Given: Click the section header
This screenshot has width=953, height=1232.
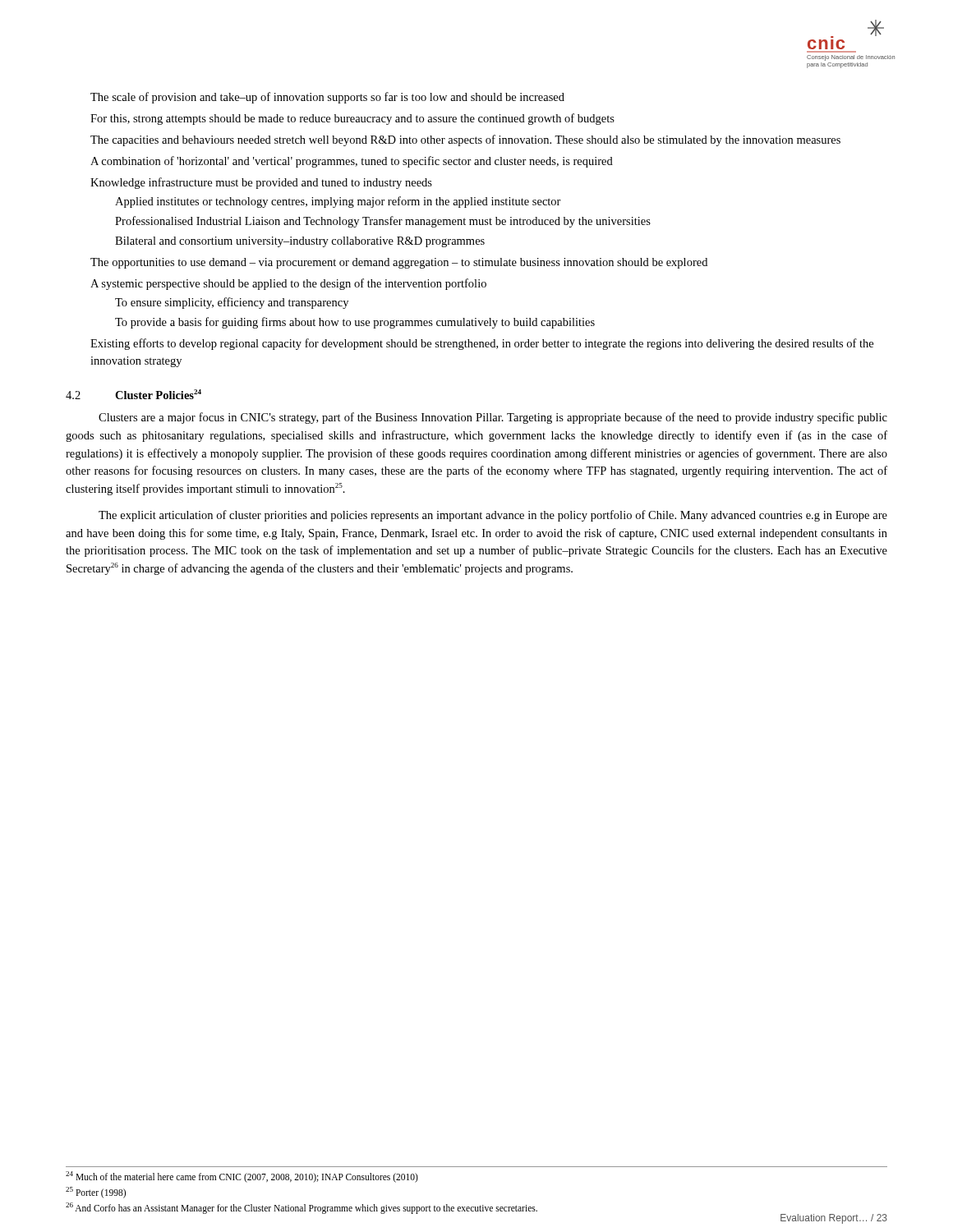Looking at the screenshot, I should 134,395.
